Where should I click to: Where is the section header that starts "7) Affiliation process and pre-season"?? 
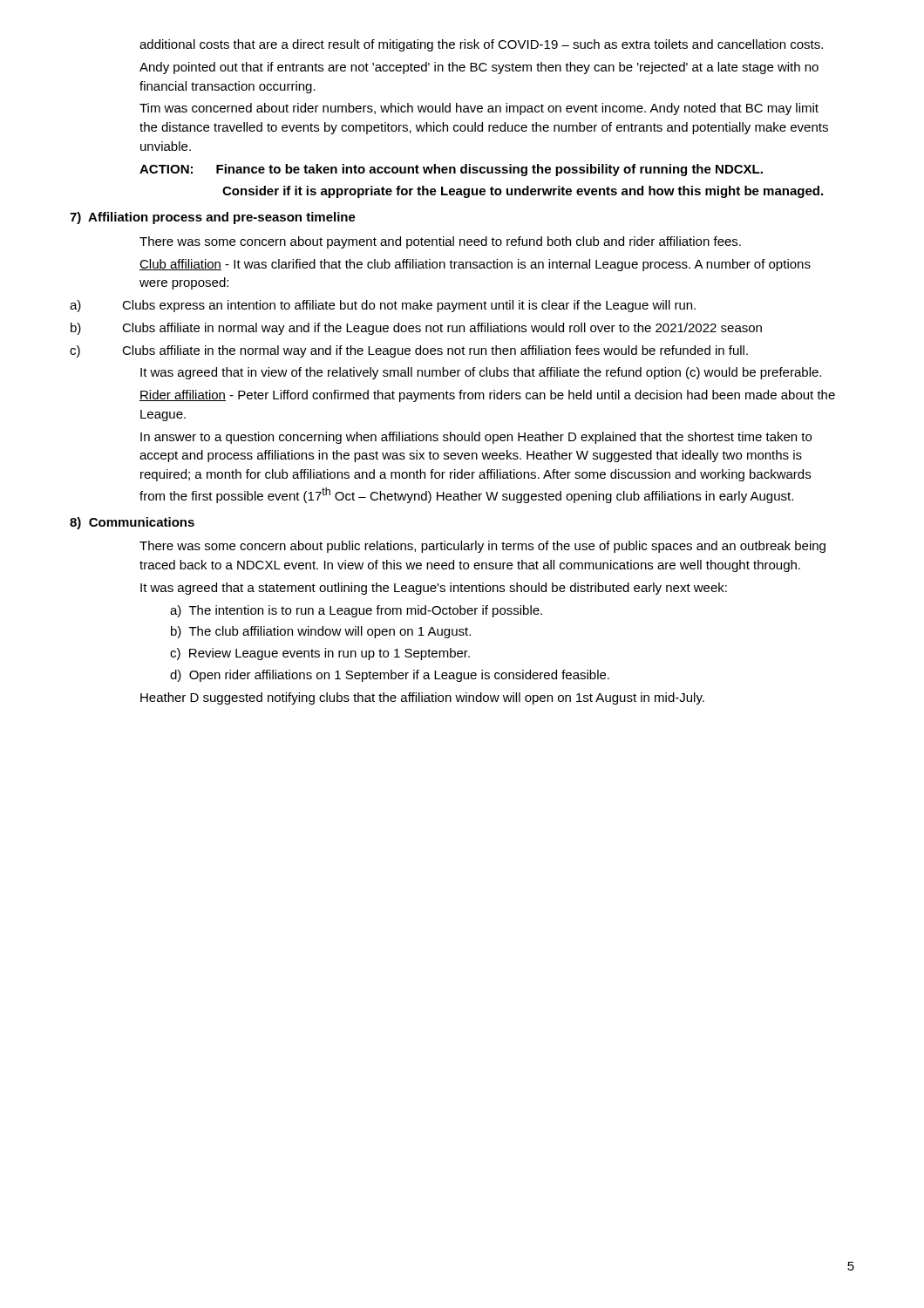coord(213,217)
